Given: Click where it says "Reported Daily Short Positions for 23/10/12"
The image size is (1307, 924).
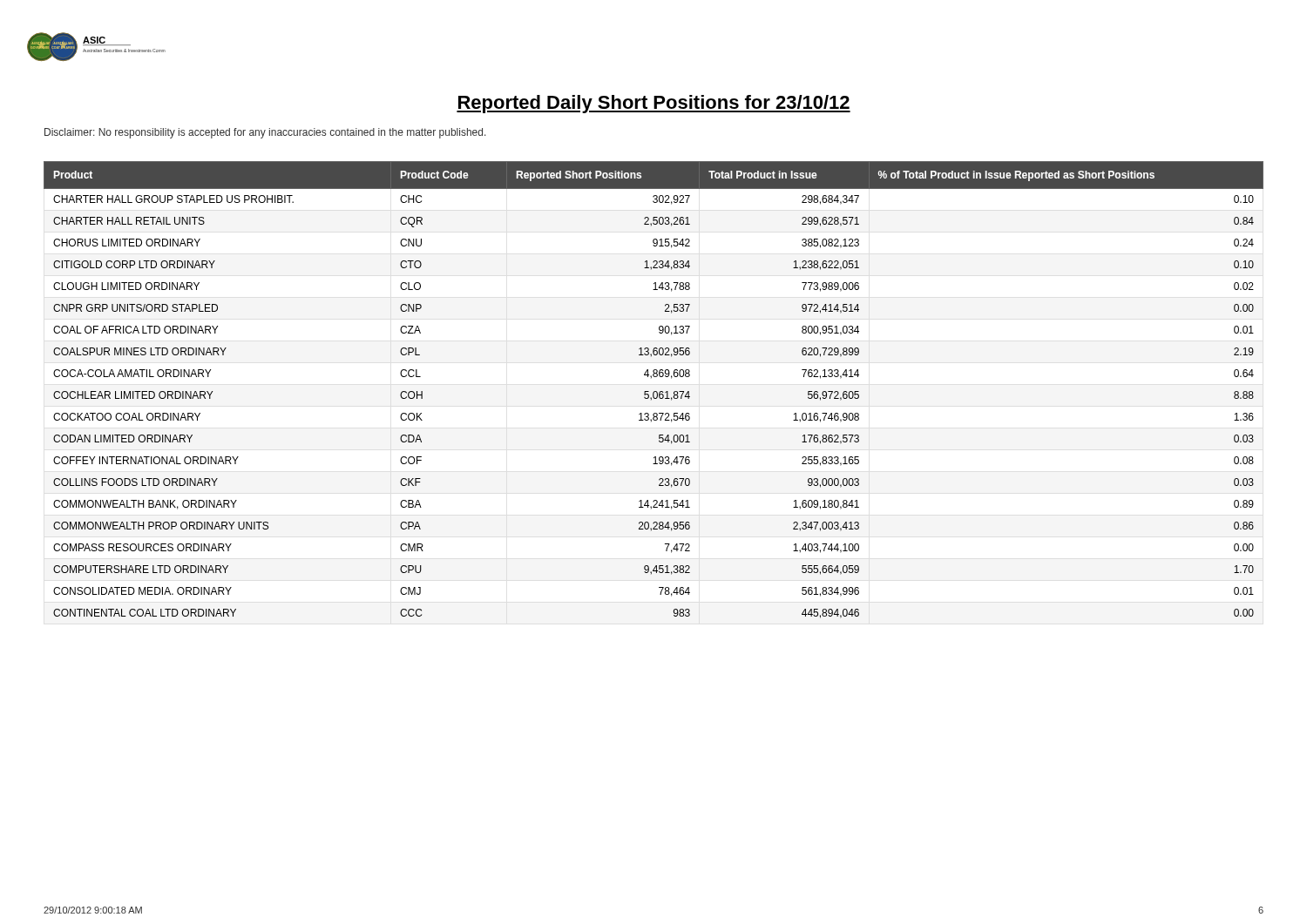Looking at the screenshot, I should tap(654, 102).
